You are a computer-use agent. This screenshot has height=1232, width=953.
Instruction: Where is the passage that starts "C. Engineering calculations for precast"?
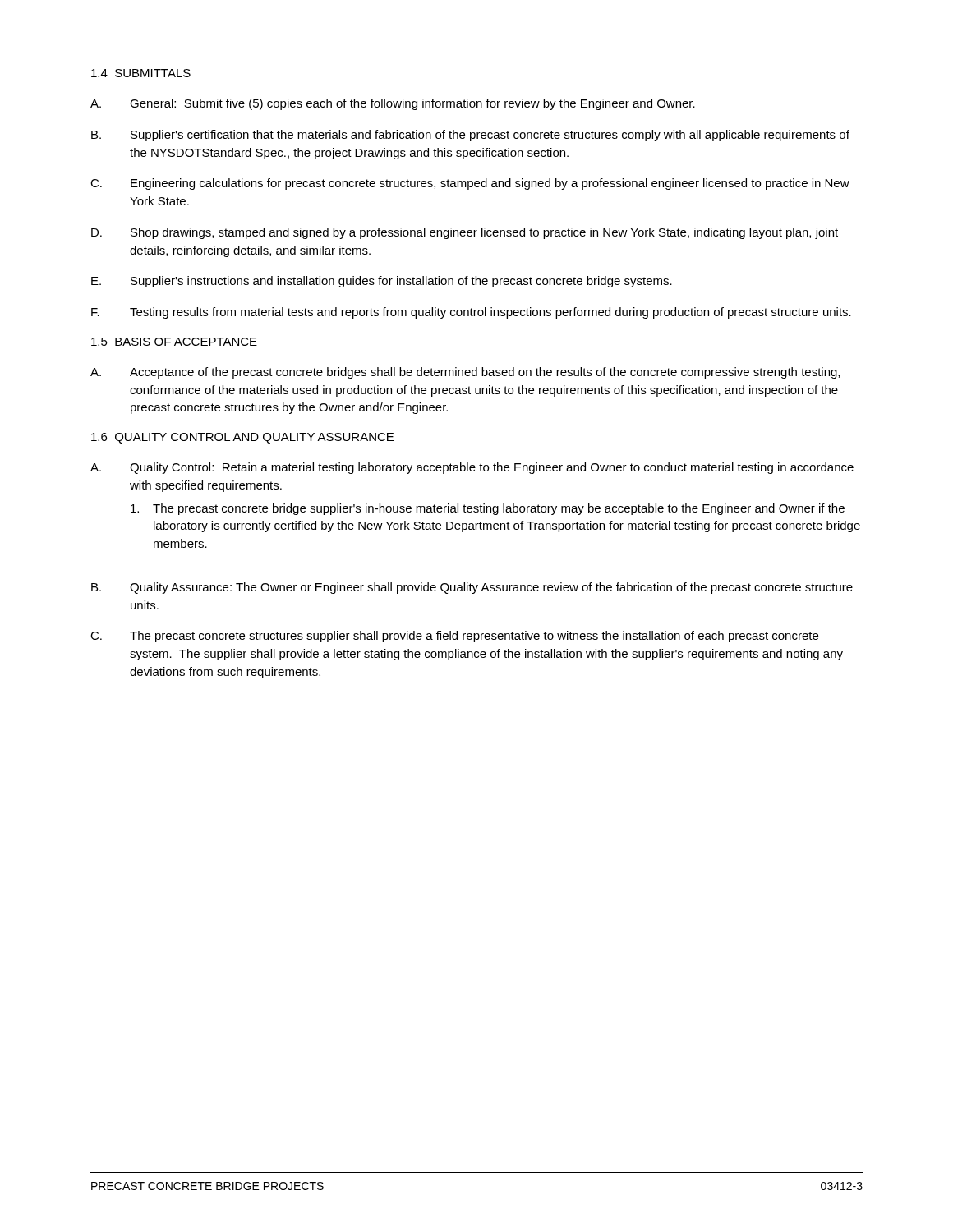point(476,192)
